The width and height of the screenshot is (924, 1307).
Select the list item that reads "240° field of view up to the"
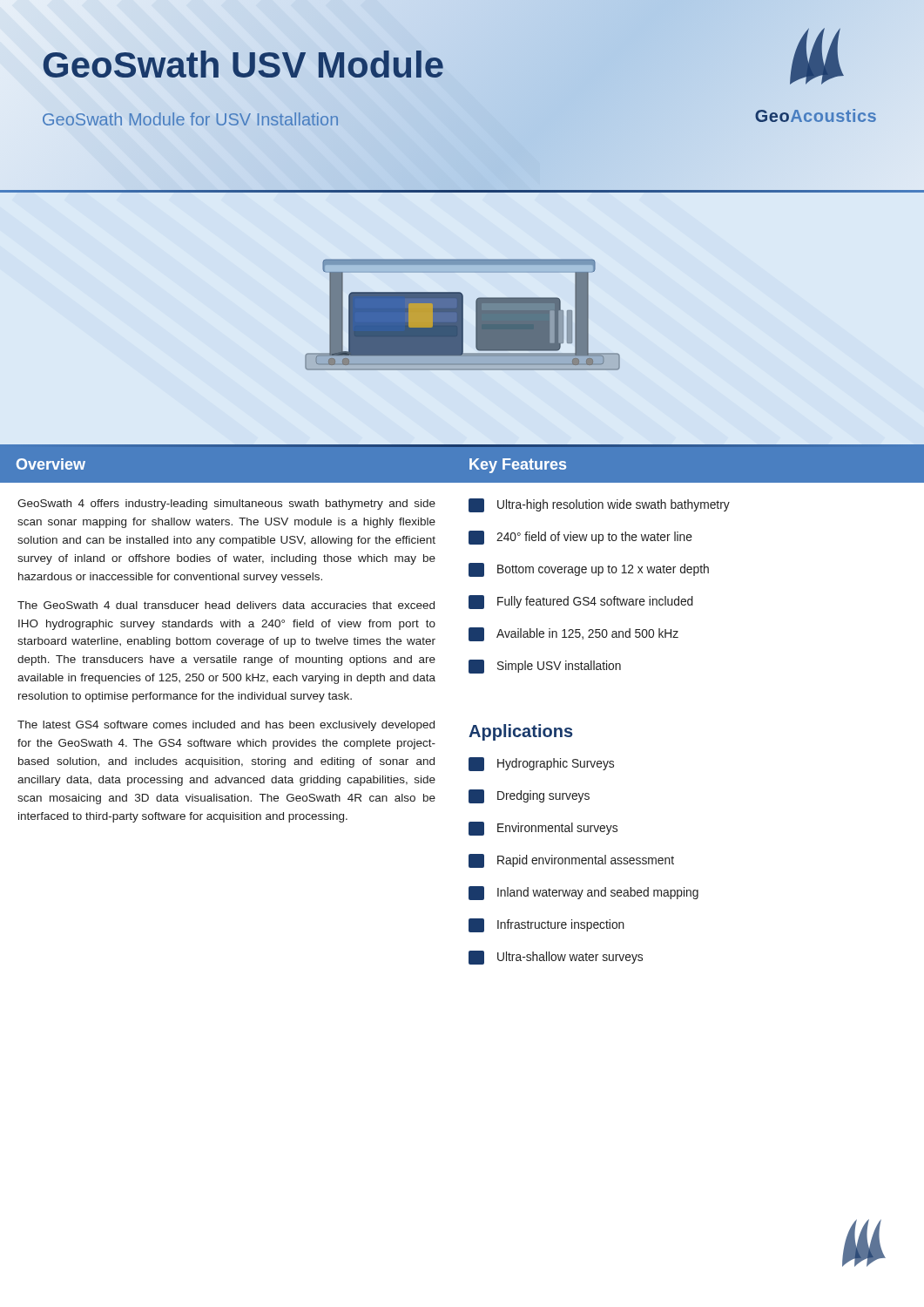point(580,539)
